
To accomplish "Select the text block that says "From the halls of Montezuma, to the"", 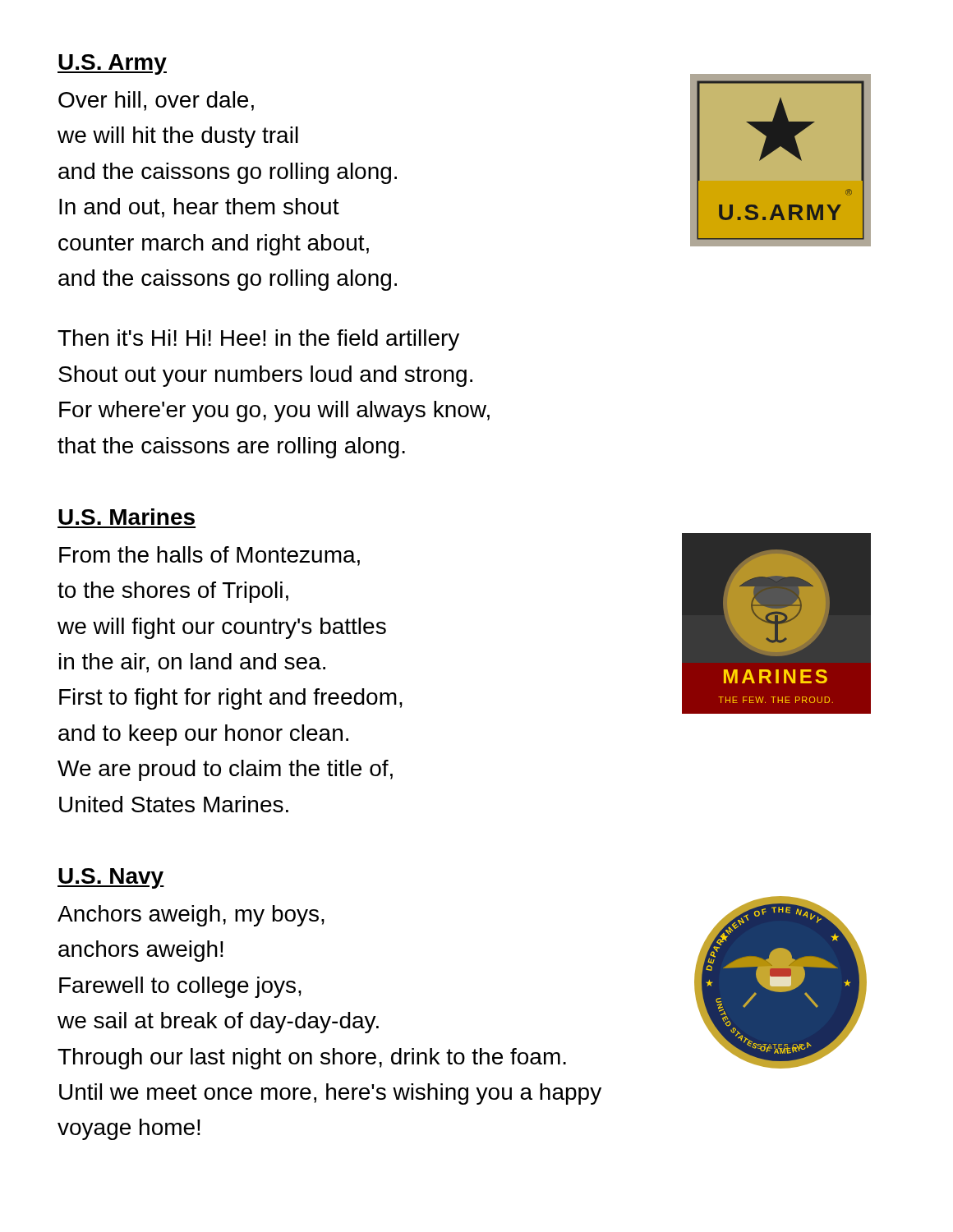I will pos(231,680).
